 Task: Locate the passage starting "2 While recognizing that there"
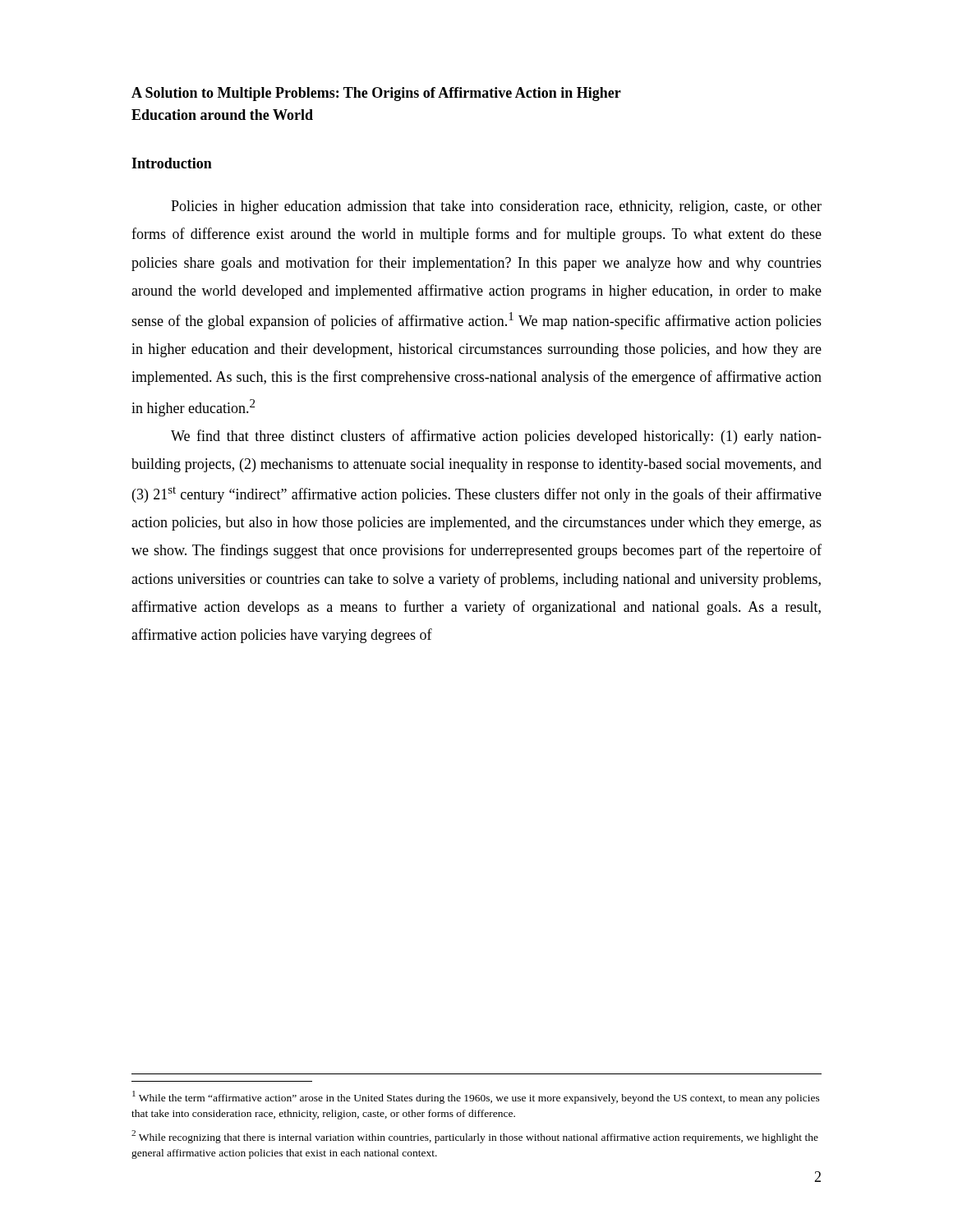click(475, 1144)
